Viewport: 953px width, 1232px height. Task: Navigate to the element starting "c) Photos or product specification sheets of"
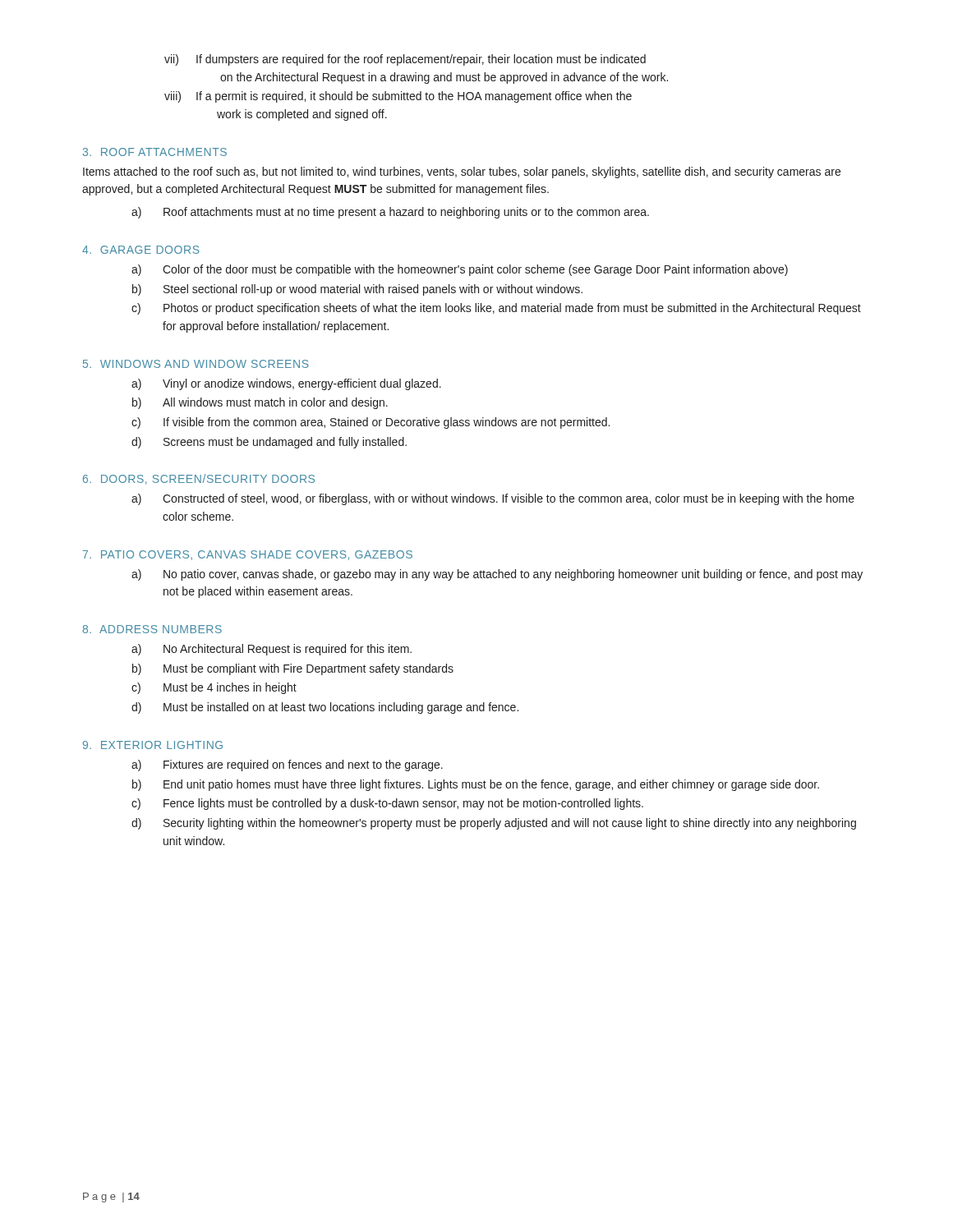[501, 318]
